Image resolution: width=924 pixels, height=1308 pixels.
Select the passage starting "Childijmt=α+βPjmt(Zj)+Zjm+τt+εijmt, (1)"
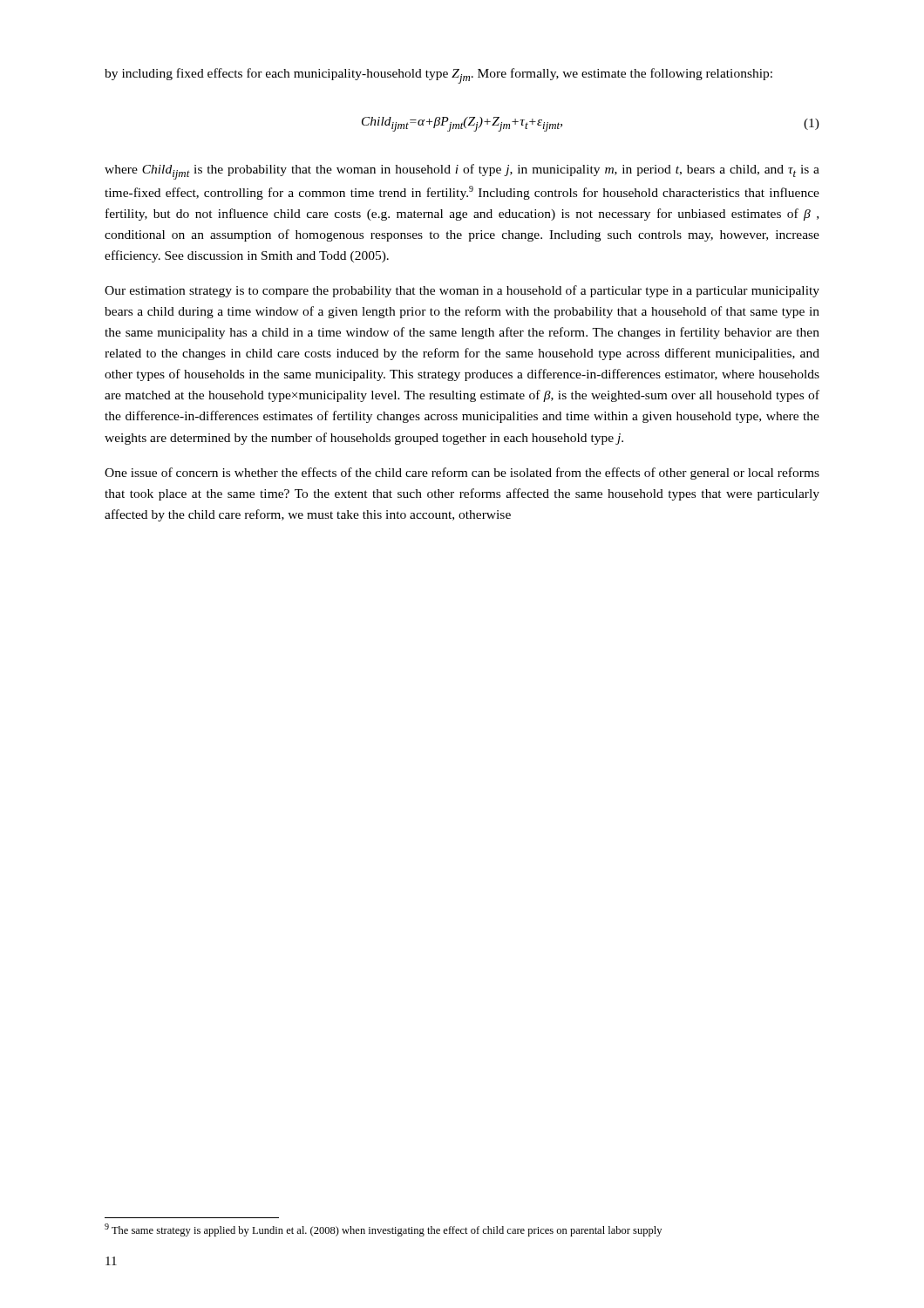(x=471, y=125)
